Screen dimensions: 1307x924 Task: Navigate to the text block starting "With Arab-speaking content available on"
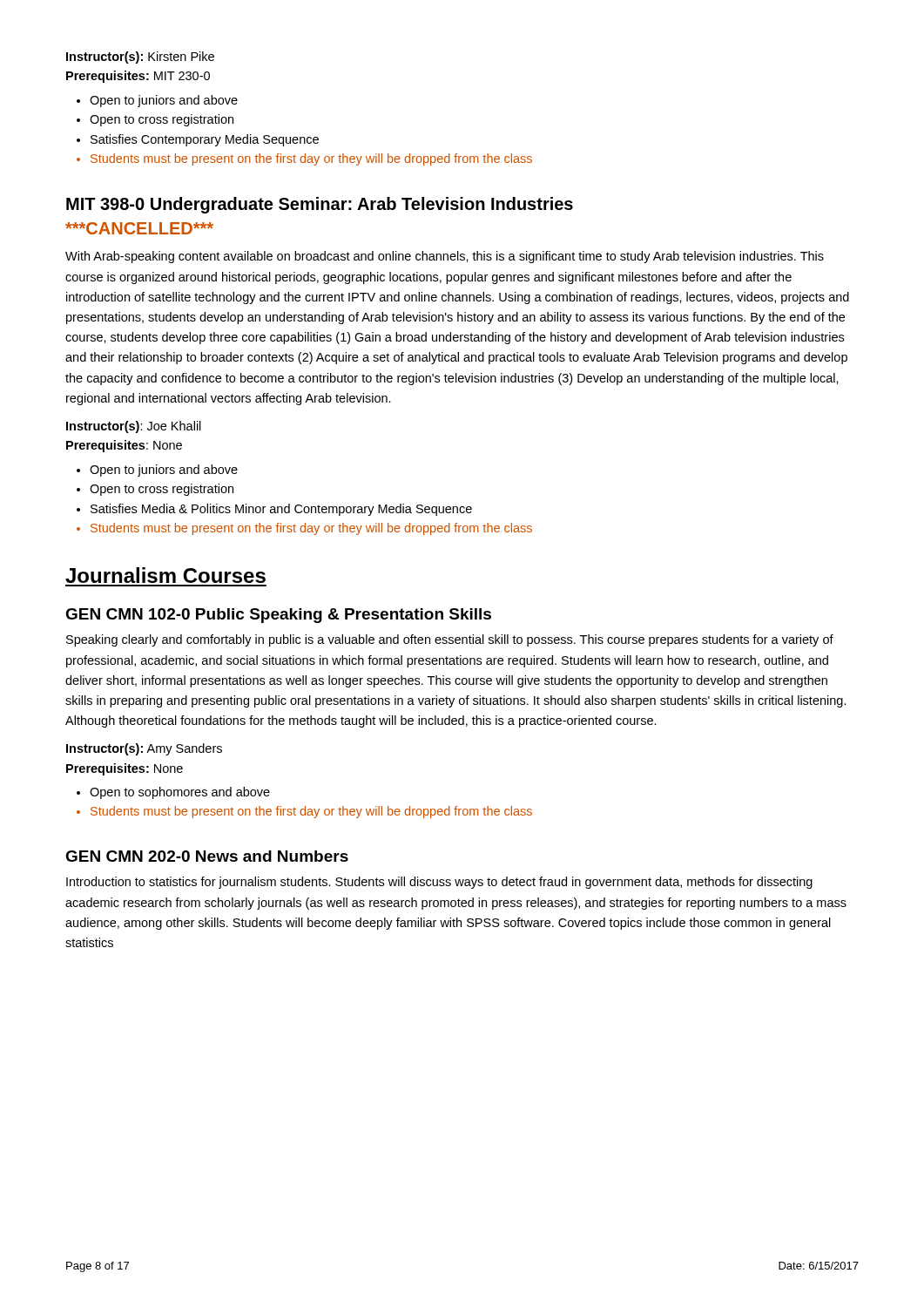(x=457, y=327)
